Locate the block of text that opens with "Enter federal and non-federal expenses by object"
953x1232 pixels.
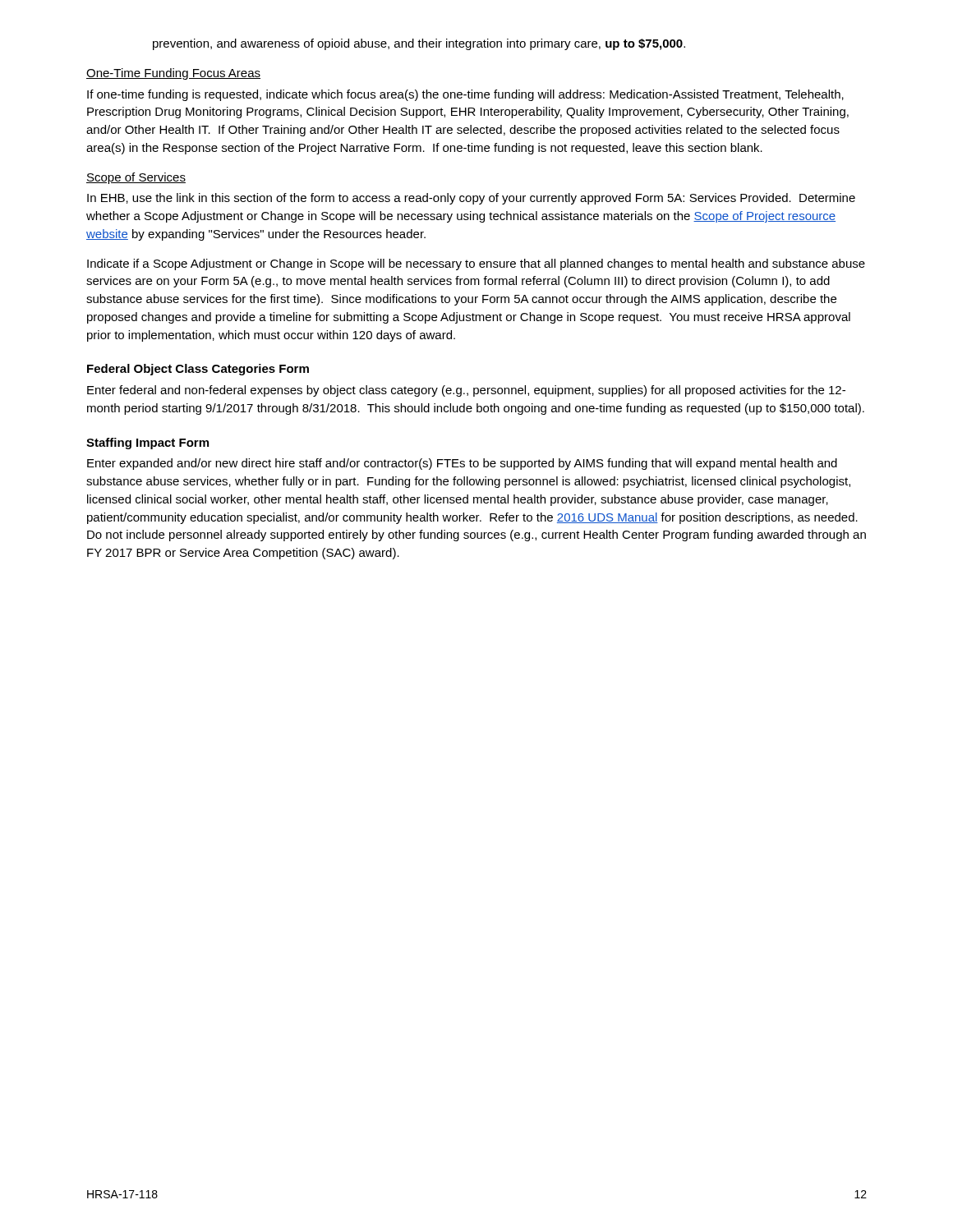point(476,399)
